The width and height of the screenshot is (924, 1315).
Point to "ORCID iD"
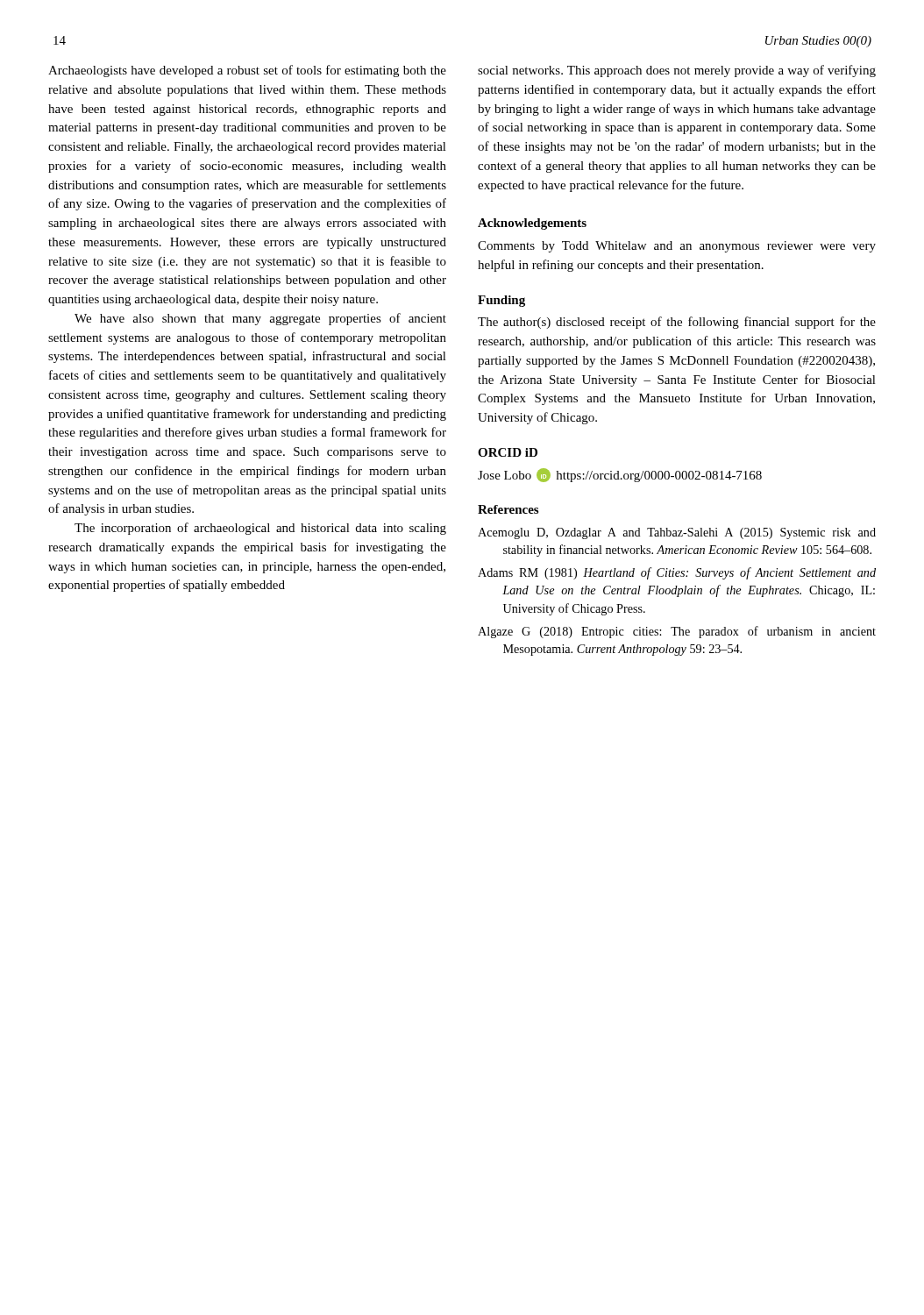[508, 452]
